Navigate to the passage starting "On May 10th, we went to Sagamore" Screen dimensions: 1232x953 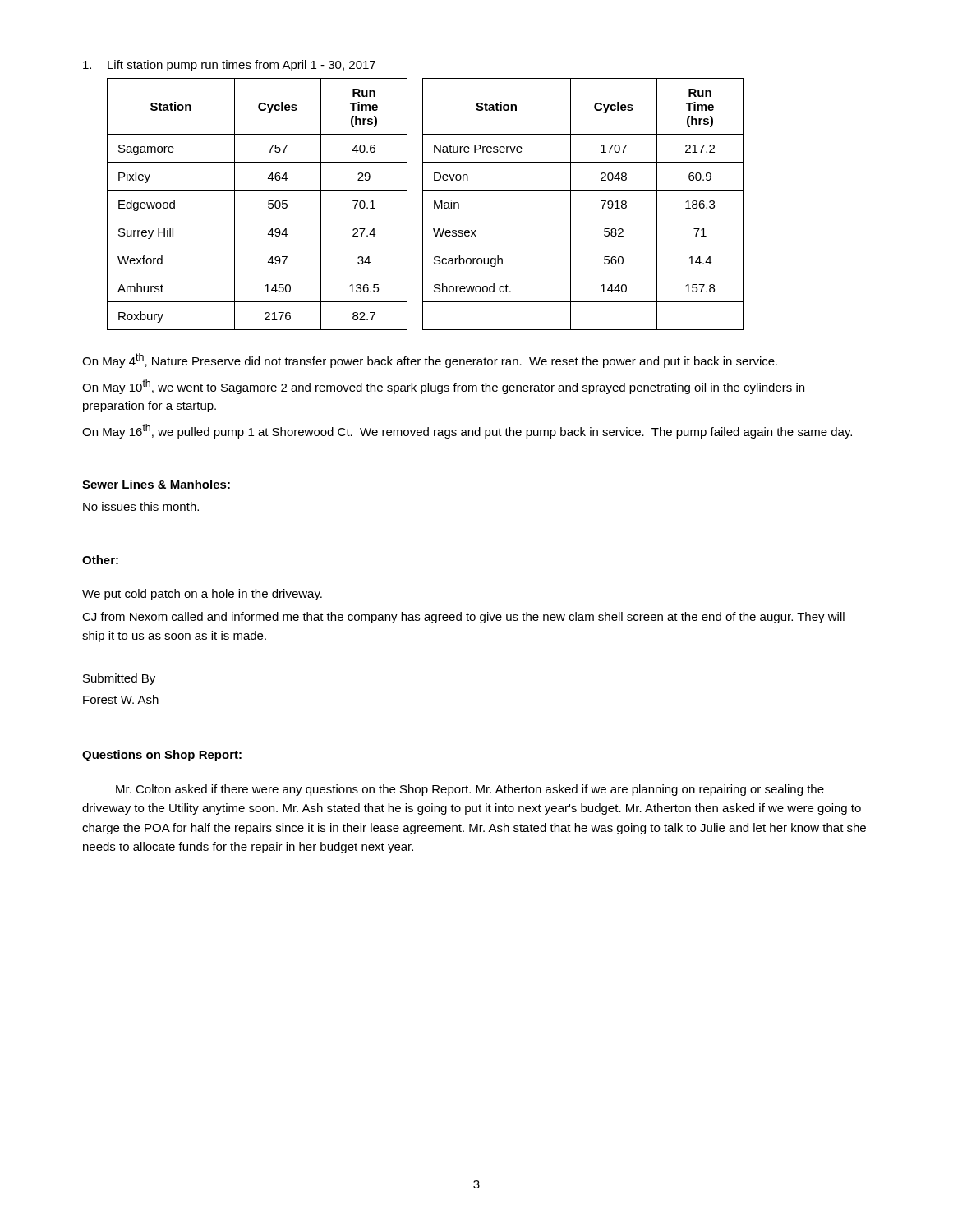click(x=444, y=395)
